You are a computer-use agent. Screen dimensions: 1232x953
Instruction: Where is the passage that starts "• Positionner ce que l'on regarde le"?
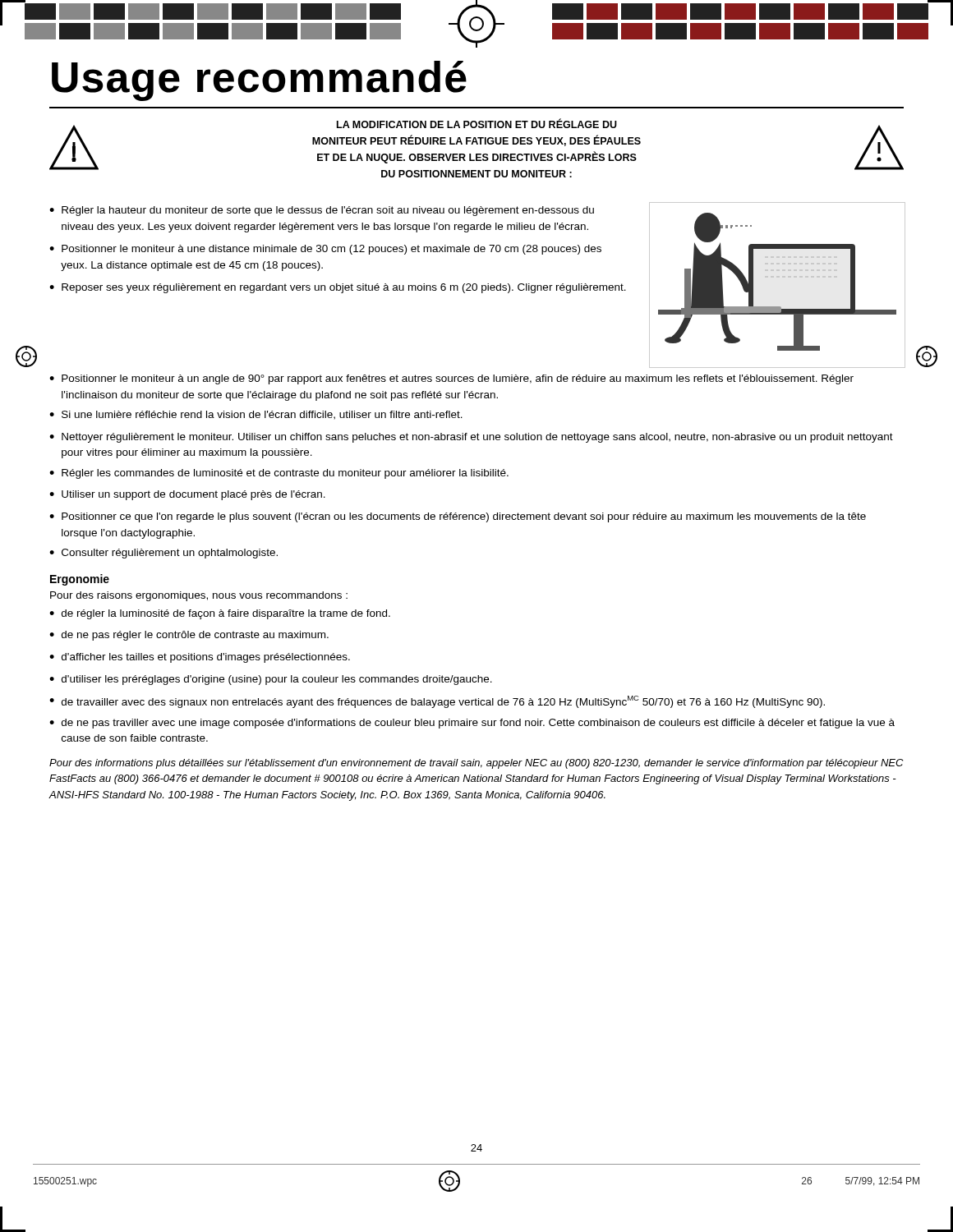point(476,525)
